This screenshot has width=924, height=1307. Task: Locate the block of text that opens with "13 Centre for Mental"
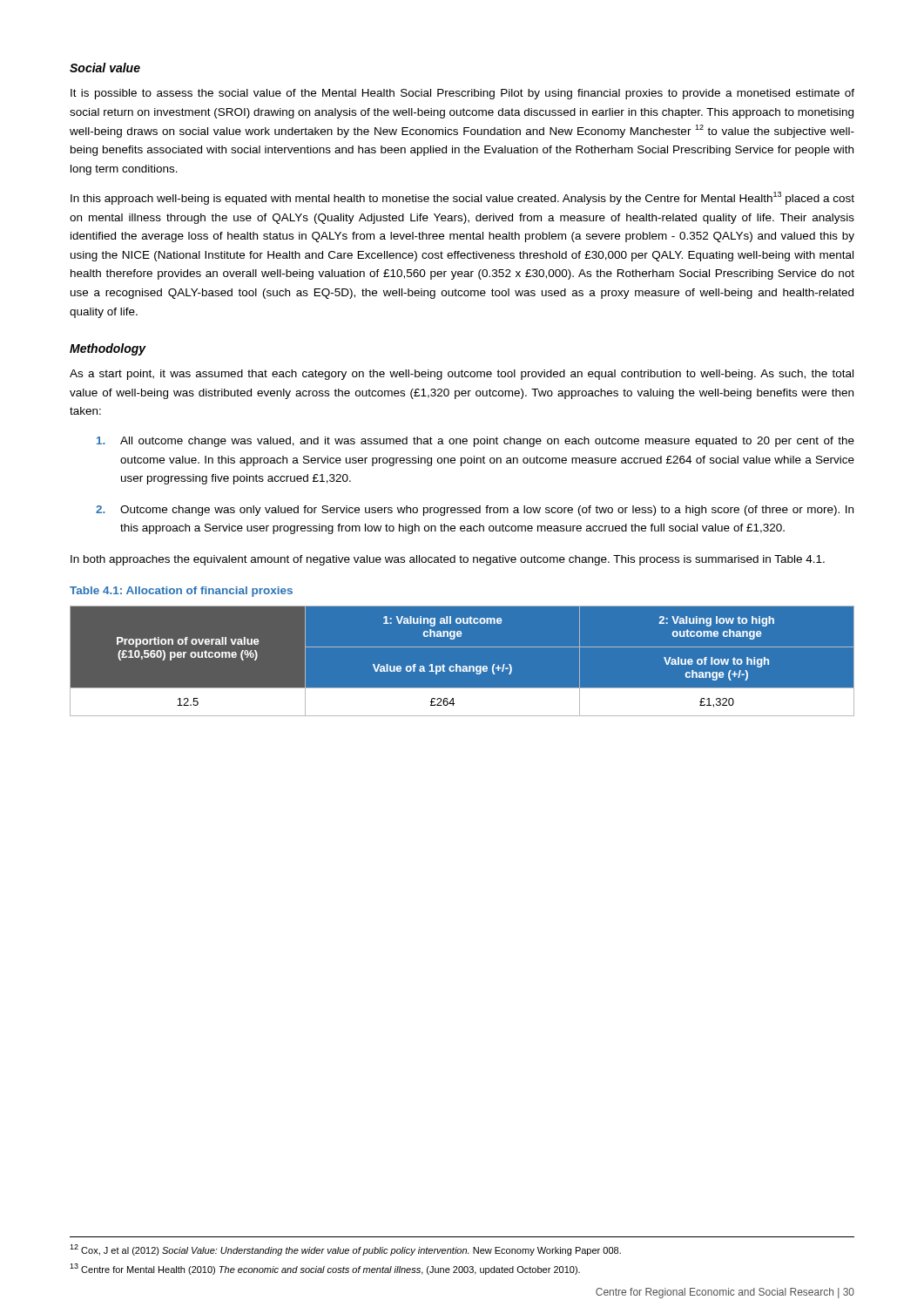point(325,1268)
